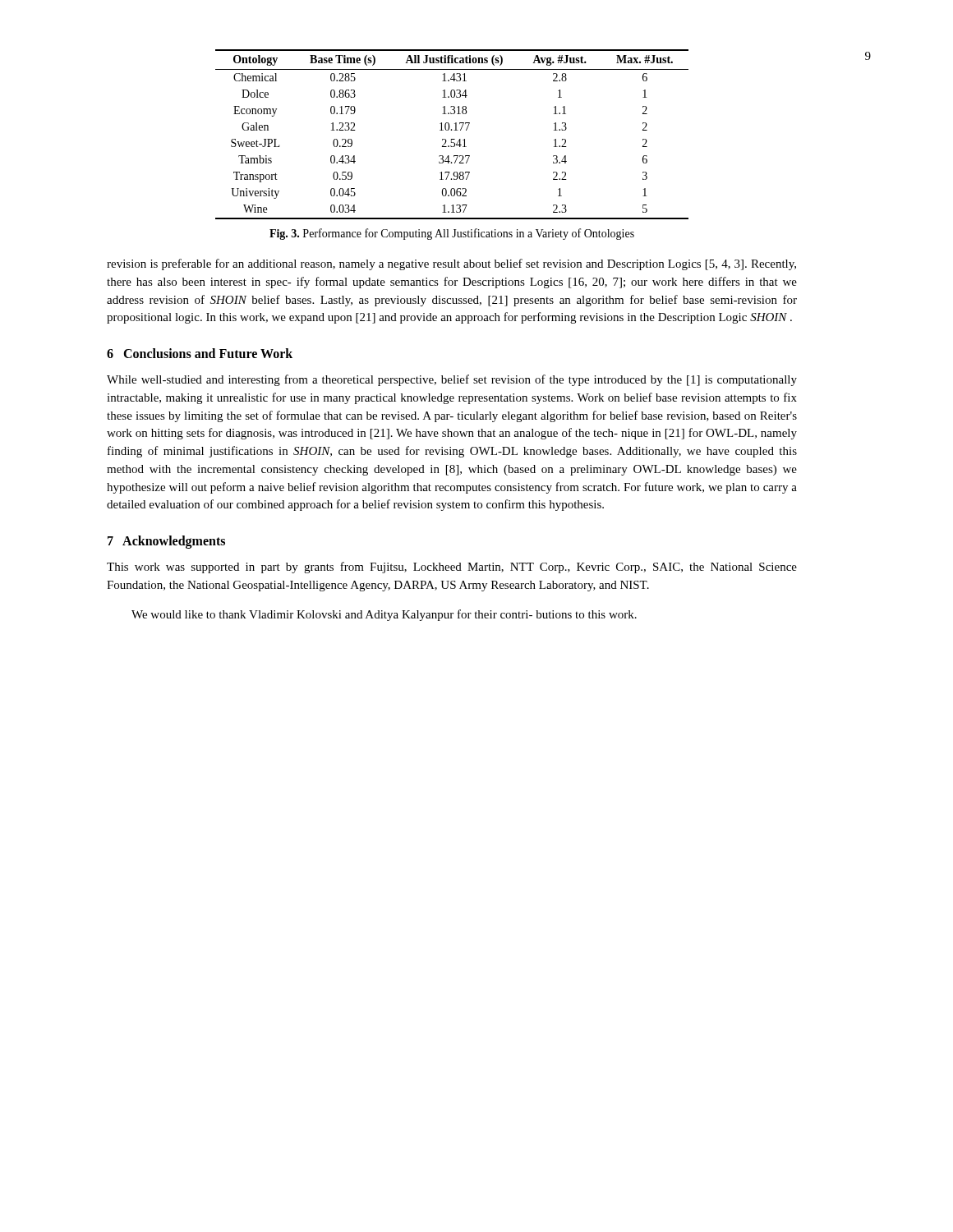The image size is (953, 1232).
Task: Find the block on this page that starts "This work was supported in part by grants"
Action: 452,576
